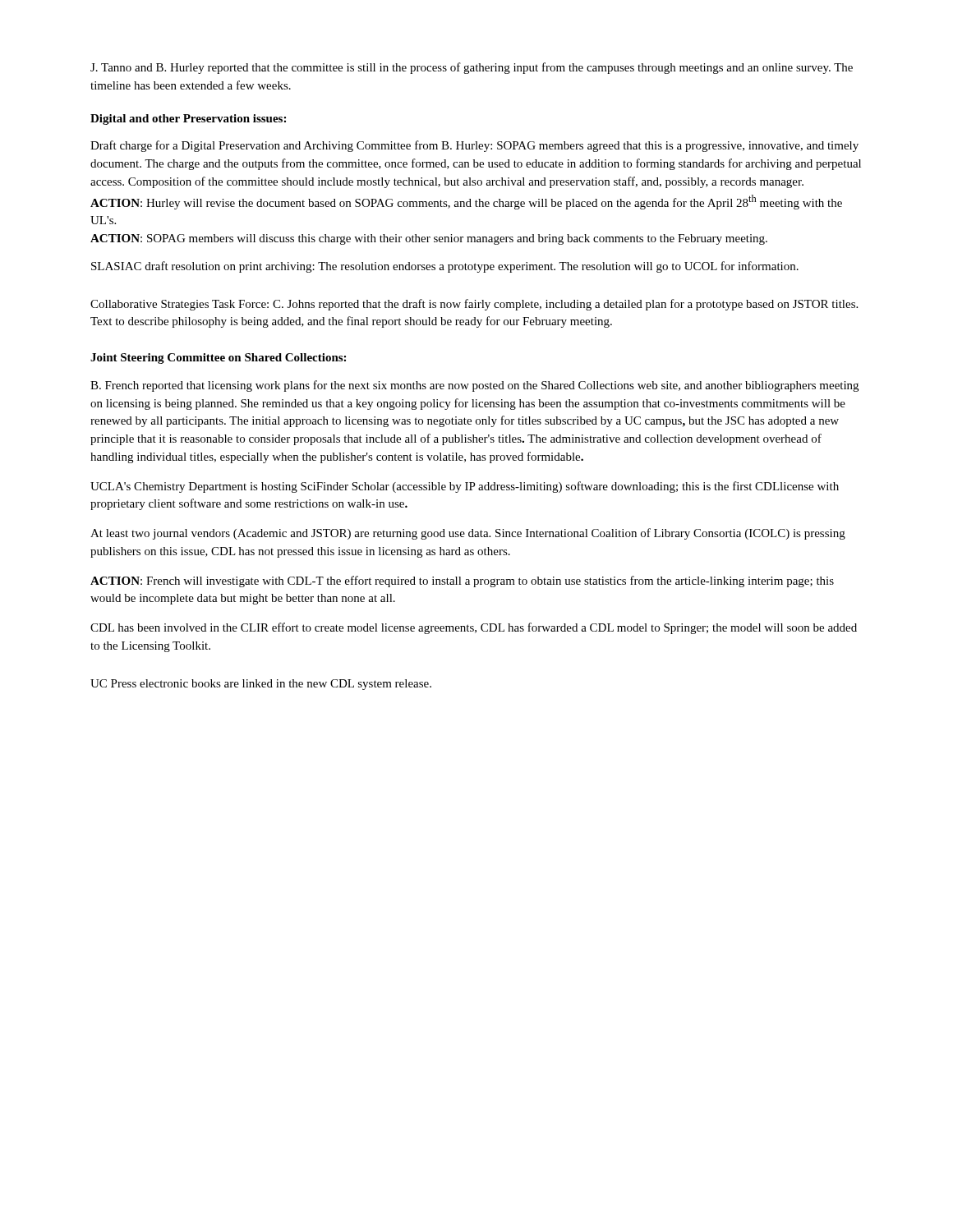Find the block on this page that starts "Draft charge for a Digital Preservation and Archiving"
Image resolution: width=953 pixels, height=1232 pixels.
[476, 193]
